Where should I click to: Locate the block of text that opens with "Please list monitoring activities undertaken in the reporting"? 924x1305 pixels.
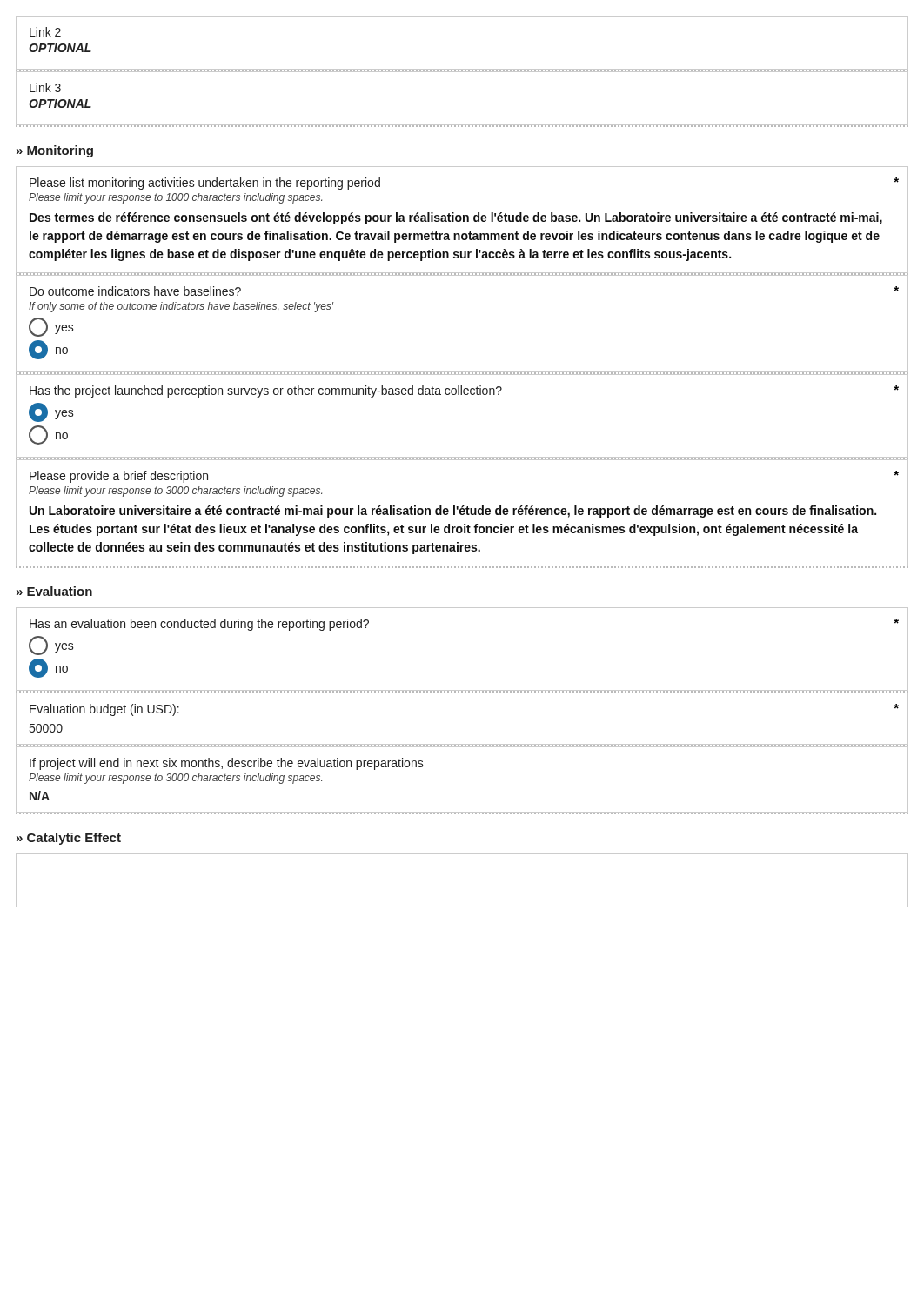pyautogui.click(x=464, y=219)
